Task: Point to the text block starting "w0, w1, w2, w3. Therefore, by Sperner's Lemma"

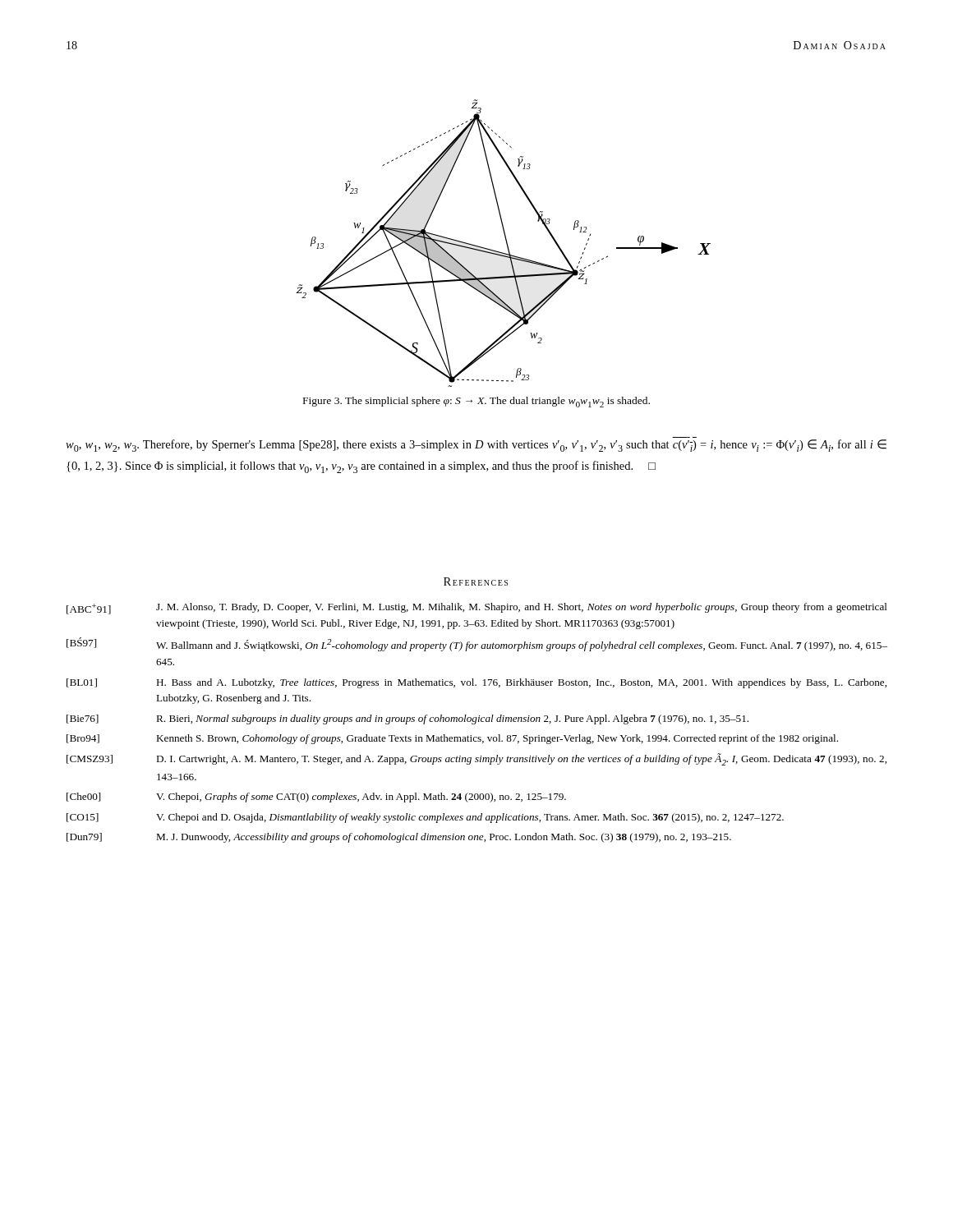Action: click(x=476, y=456)
